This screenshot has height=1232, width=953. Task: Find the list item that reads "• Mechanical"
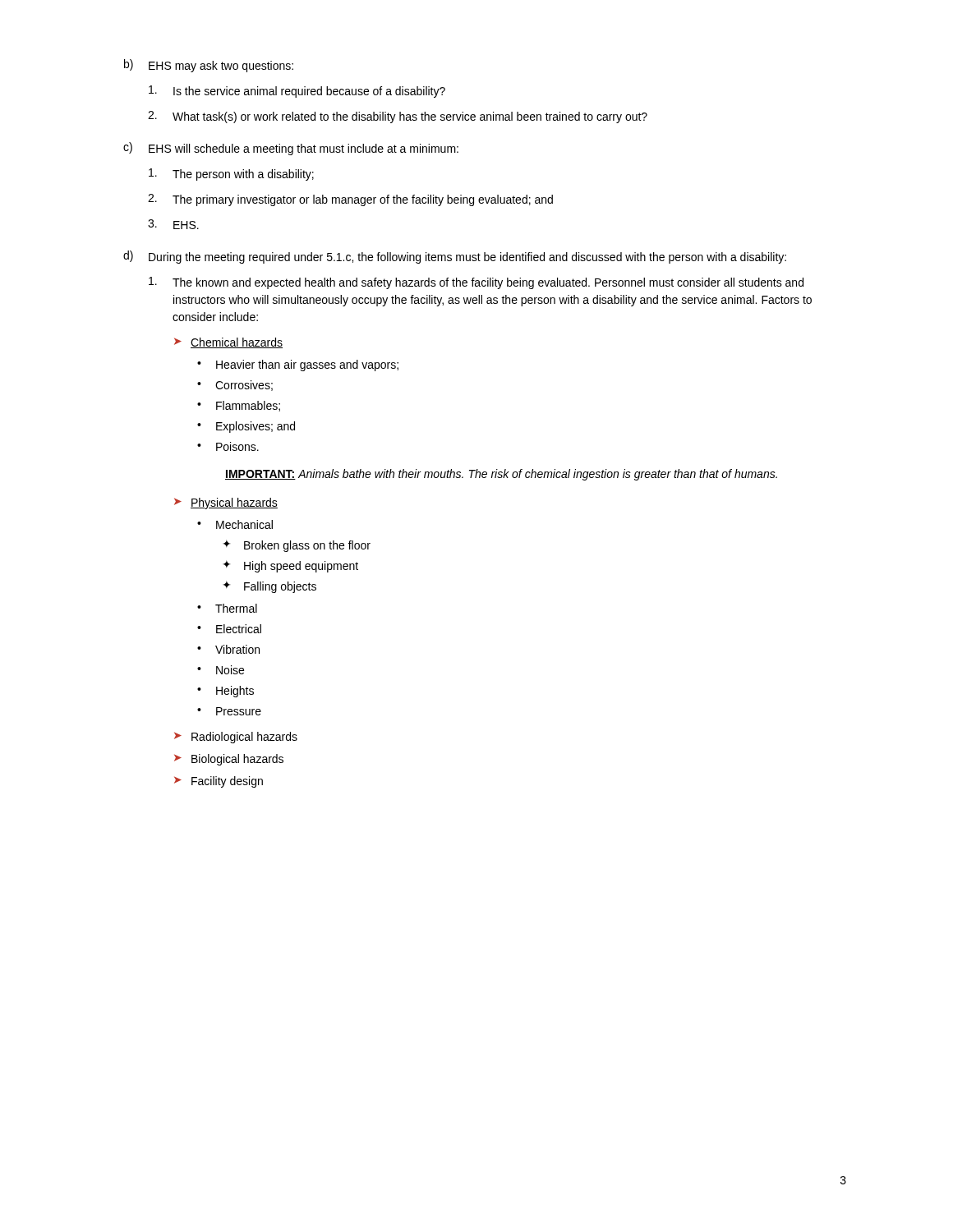235,524
